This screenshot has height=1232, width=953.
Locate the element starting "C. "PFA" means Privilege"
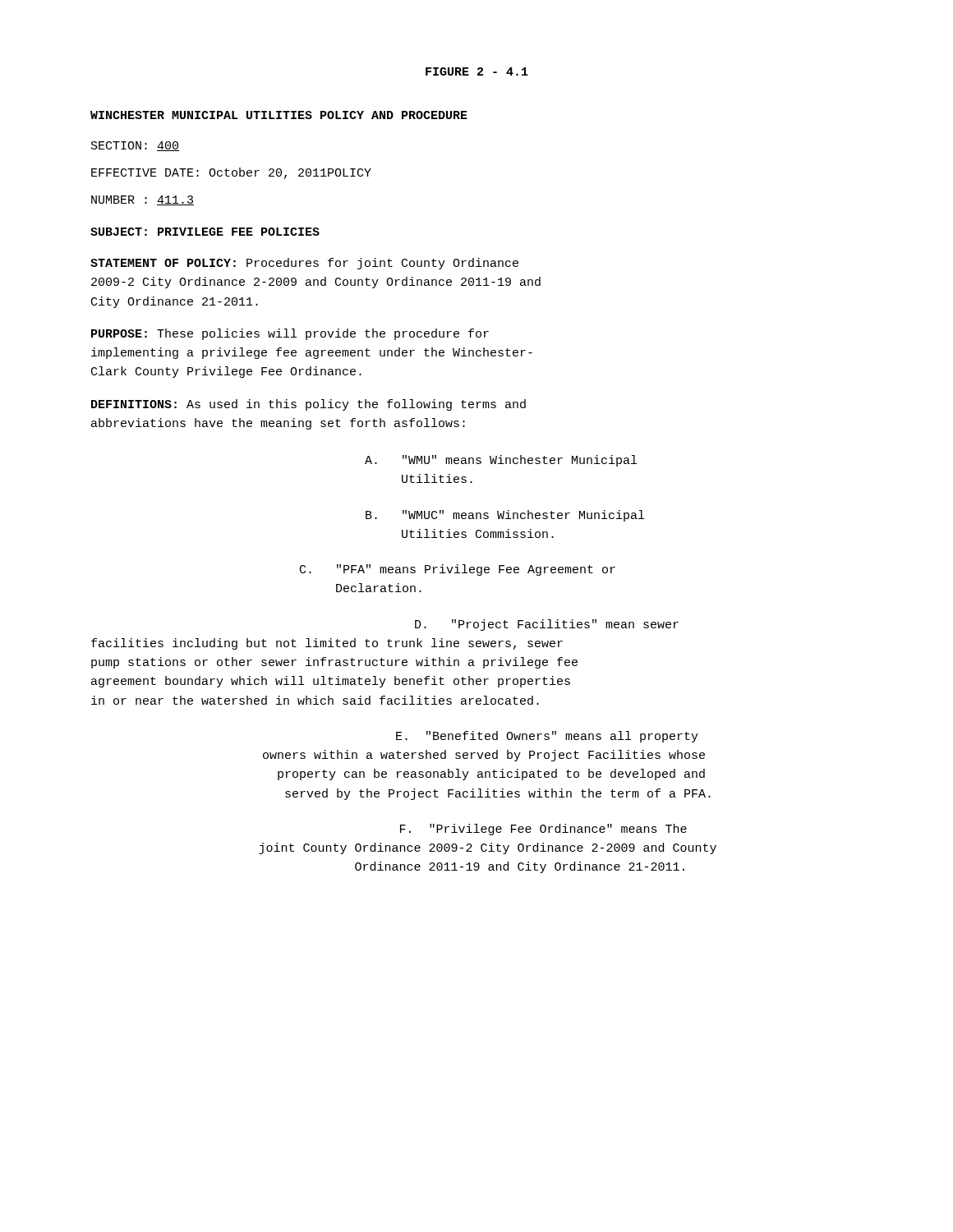[353, 580]
